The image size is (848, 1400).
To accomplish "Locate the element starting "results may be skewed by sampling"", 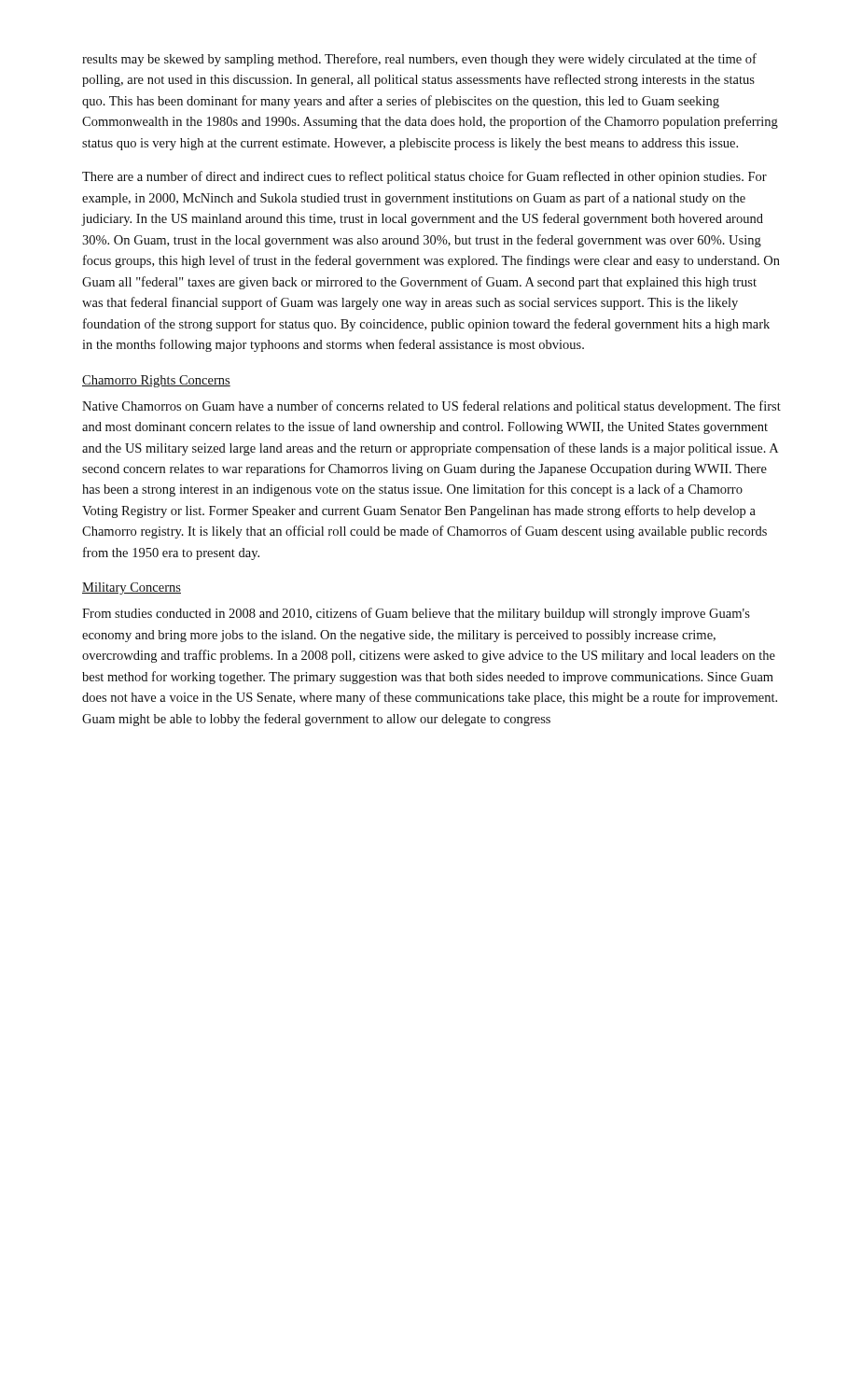I will point(430,101).
